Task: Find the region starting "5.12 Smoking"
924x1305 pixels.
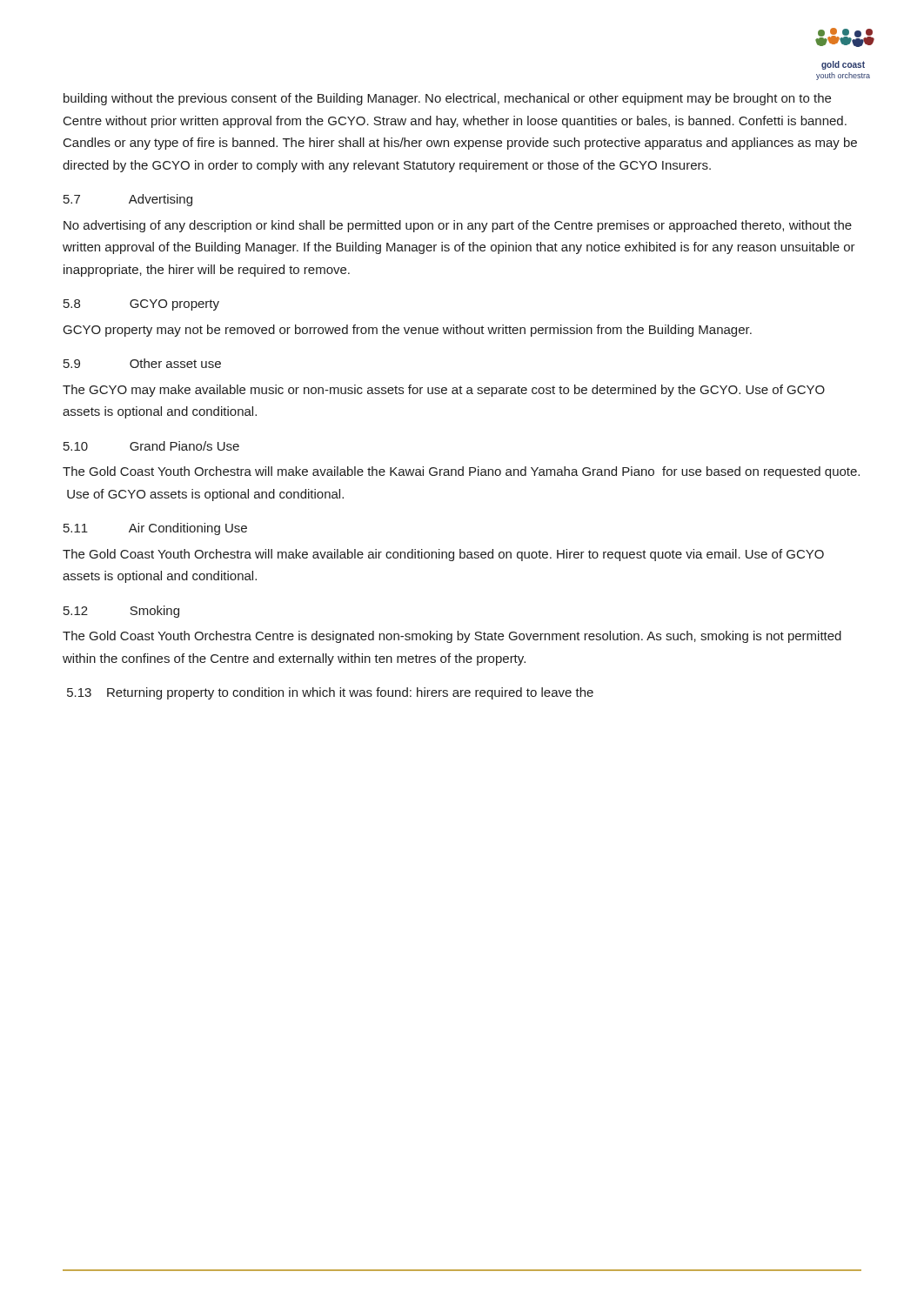Action: [121, 610]
